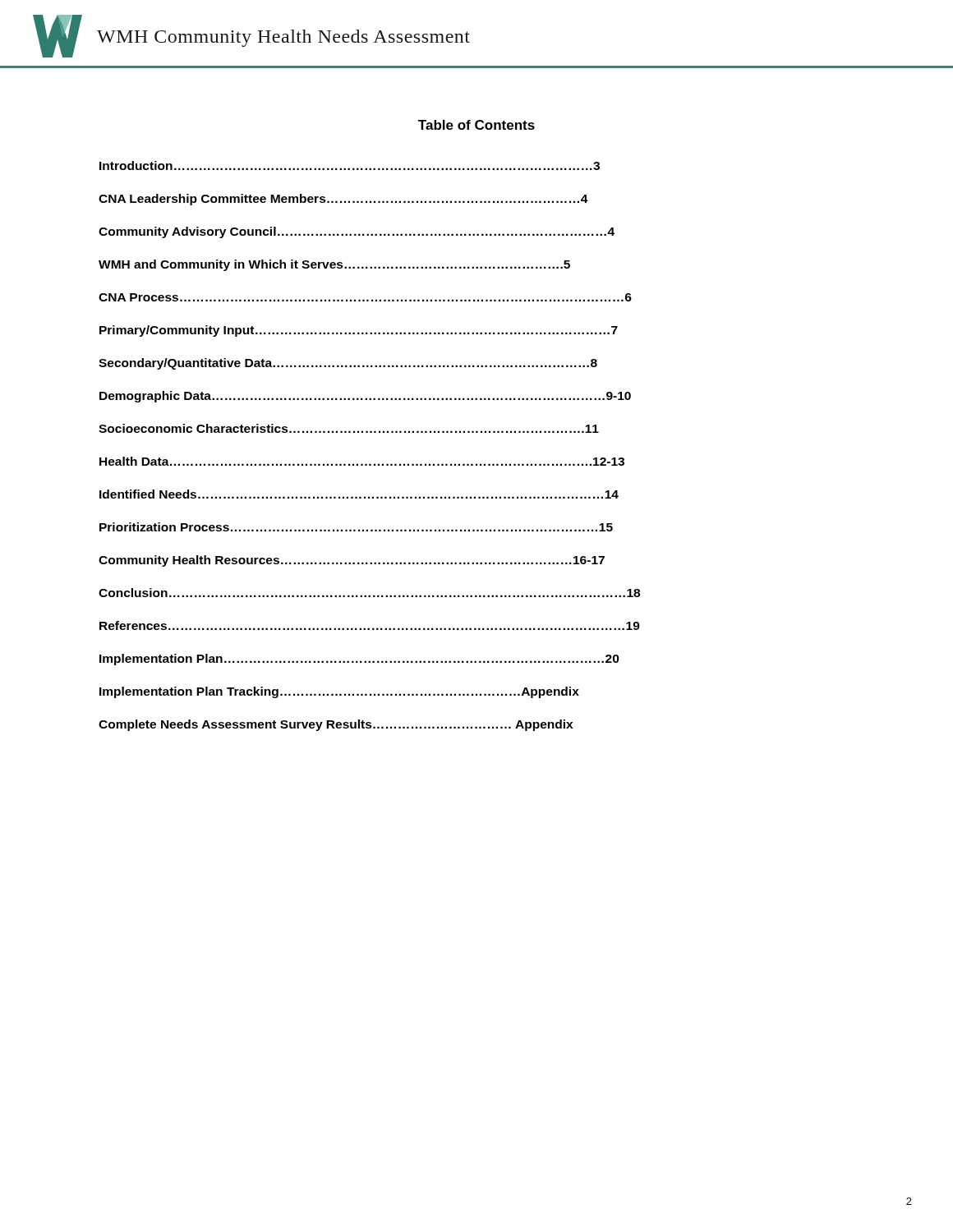Image resolution: width=953 pixels, height=1232 pixels.
Task: Navigate to the element starting "WMH and Community in Which it"
Action: [x=335, y=264]
